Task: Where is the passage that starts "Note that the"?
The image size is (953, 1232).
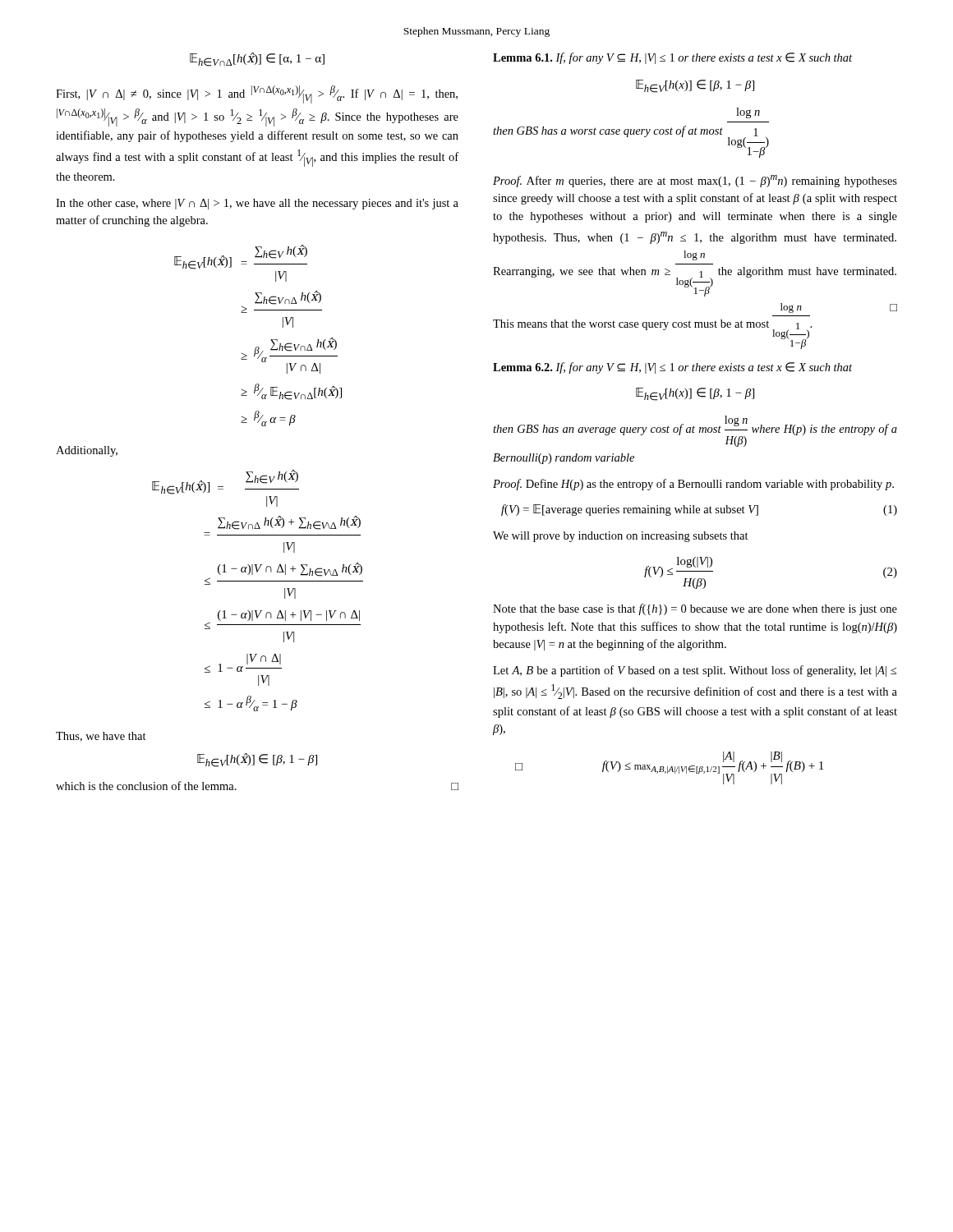Action: [695, 626]
